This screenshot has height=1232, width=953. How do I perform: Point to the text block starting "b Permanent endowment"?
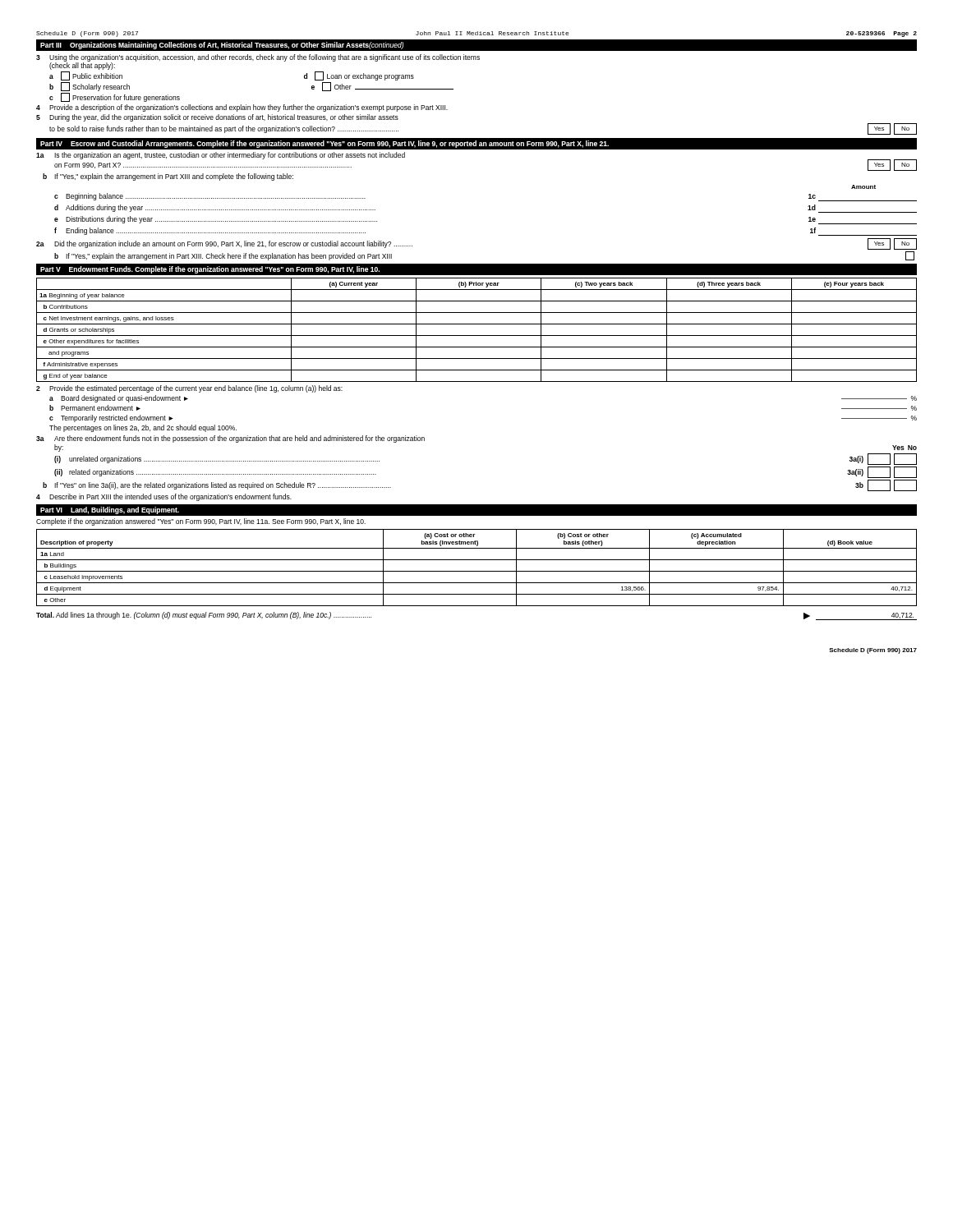[100, 408]
